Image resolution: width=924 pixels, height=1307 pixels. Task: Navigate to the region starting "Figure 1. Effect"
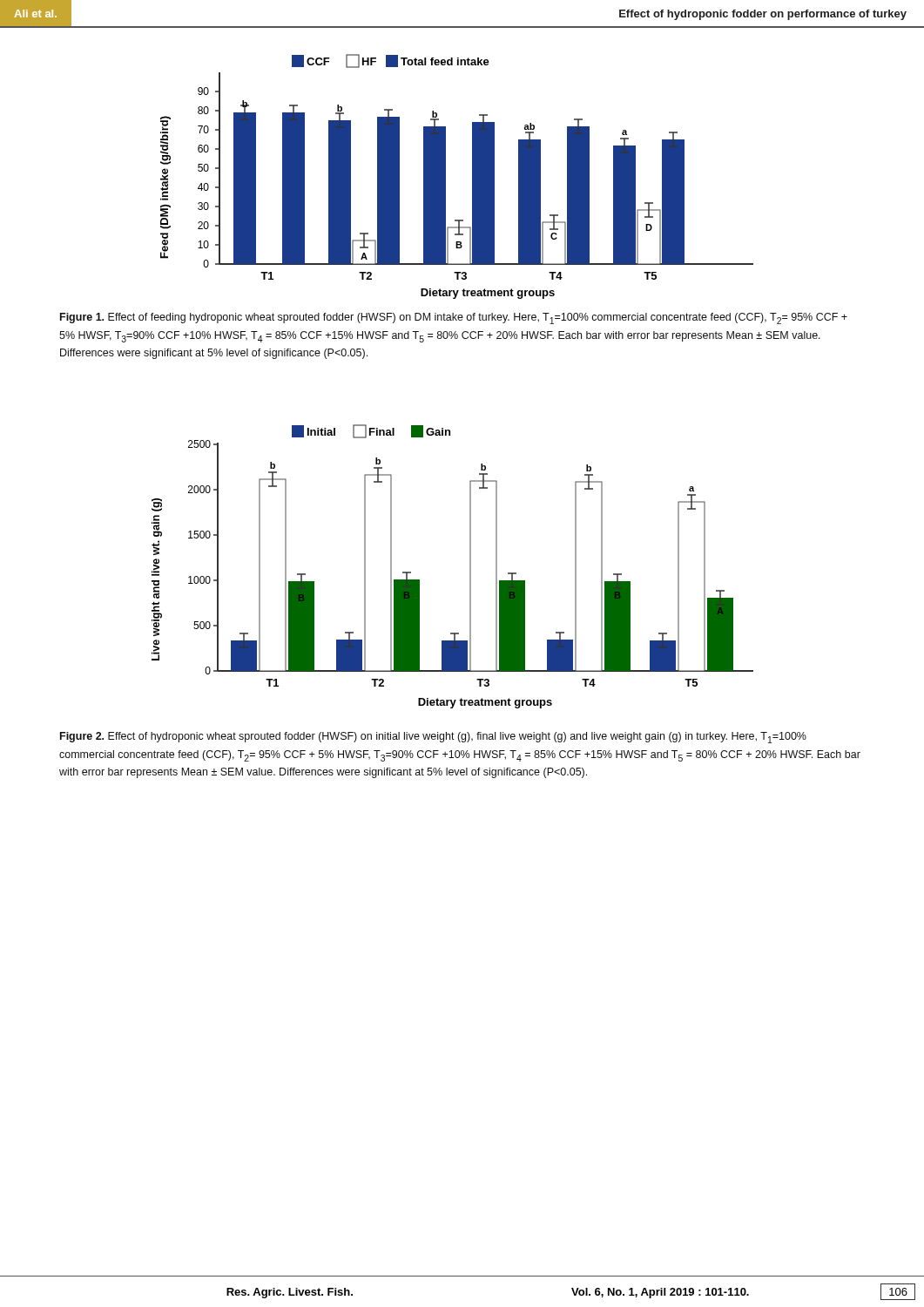[453, 335]
